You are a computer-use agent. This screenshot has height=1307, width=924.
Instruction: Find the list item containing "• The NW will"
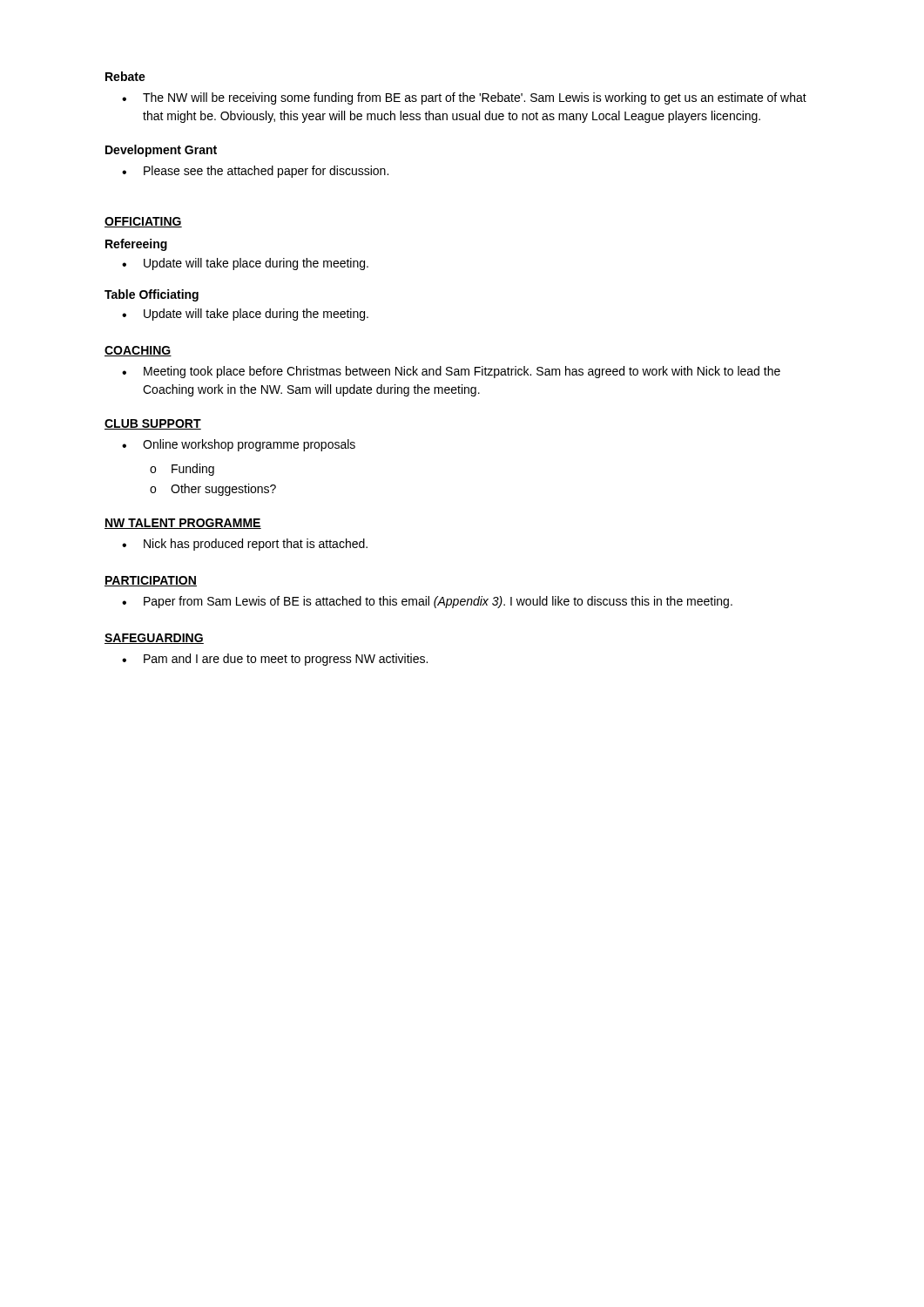[471, 107]
